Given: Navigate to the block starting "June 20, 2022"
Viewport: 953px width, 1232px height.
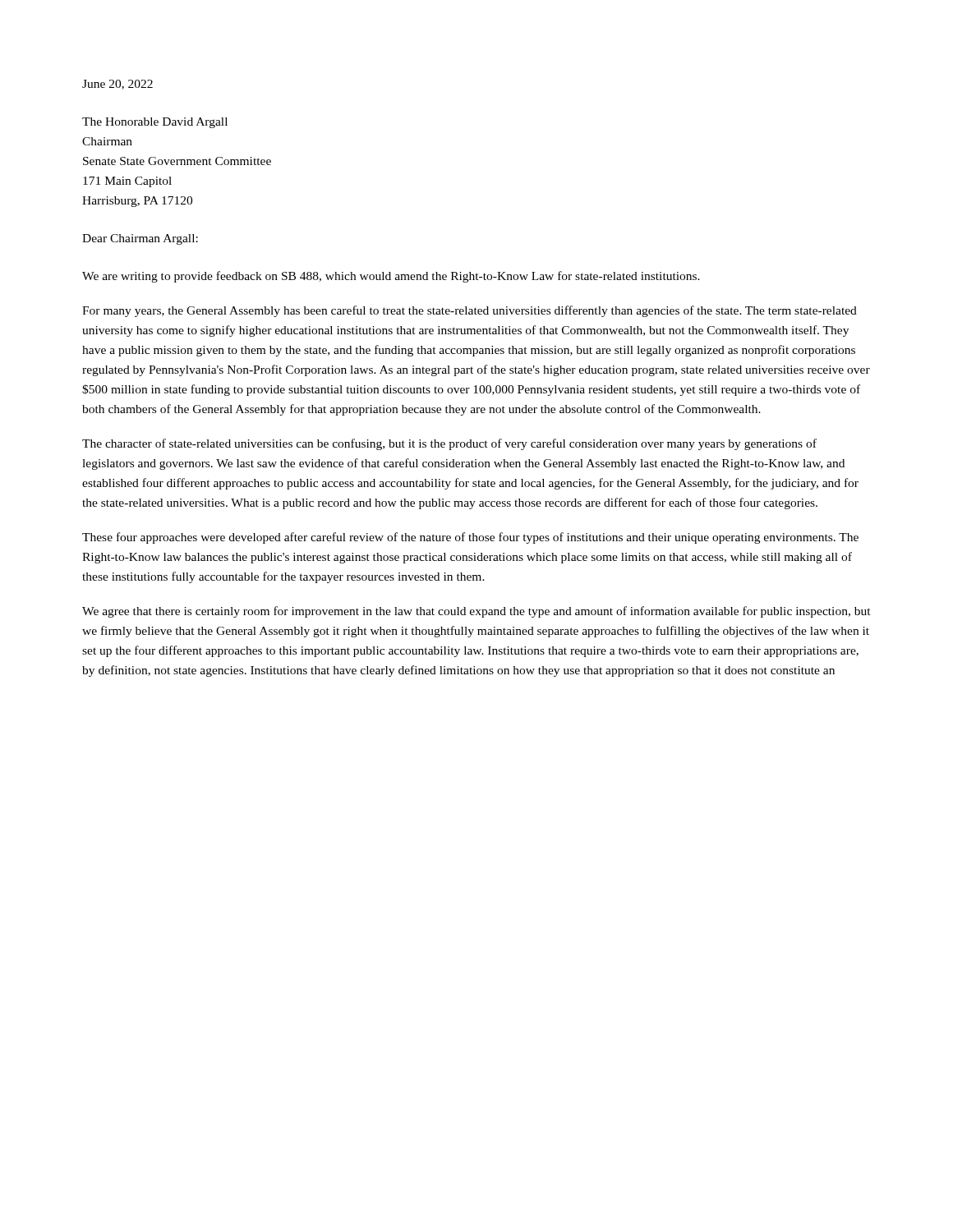Looking at the screenshot, I should pyautogui.click(x=118, y=83).
